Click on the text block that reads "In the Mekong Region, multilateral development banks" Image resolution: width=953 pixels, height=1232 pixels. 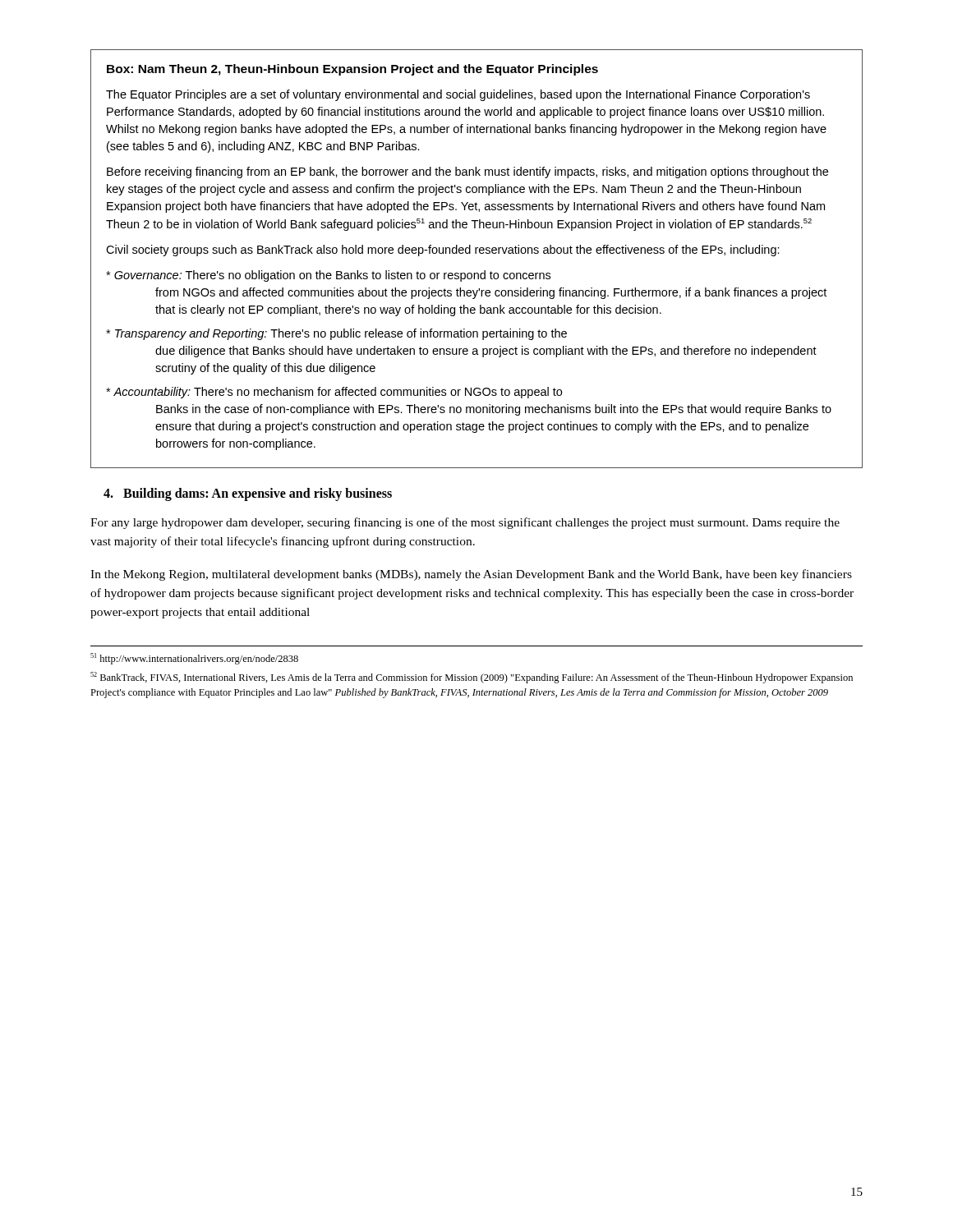(472, 593)
